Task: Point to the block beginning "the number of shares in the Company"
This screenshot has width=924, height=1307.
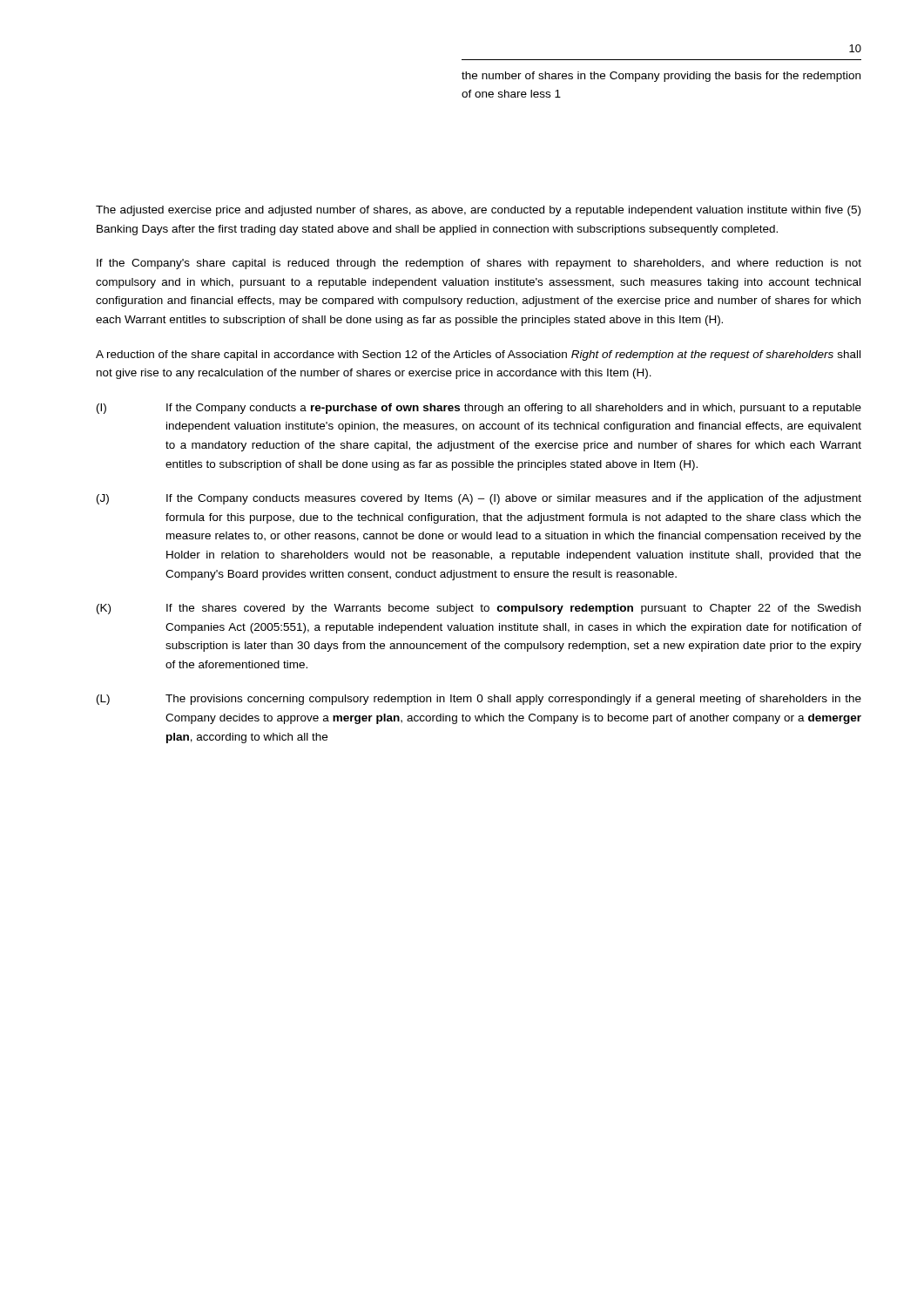Action: (661, 84)
